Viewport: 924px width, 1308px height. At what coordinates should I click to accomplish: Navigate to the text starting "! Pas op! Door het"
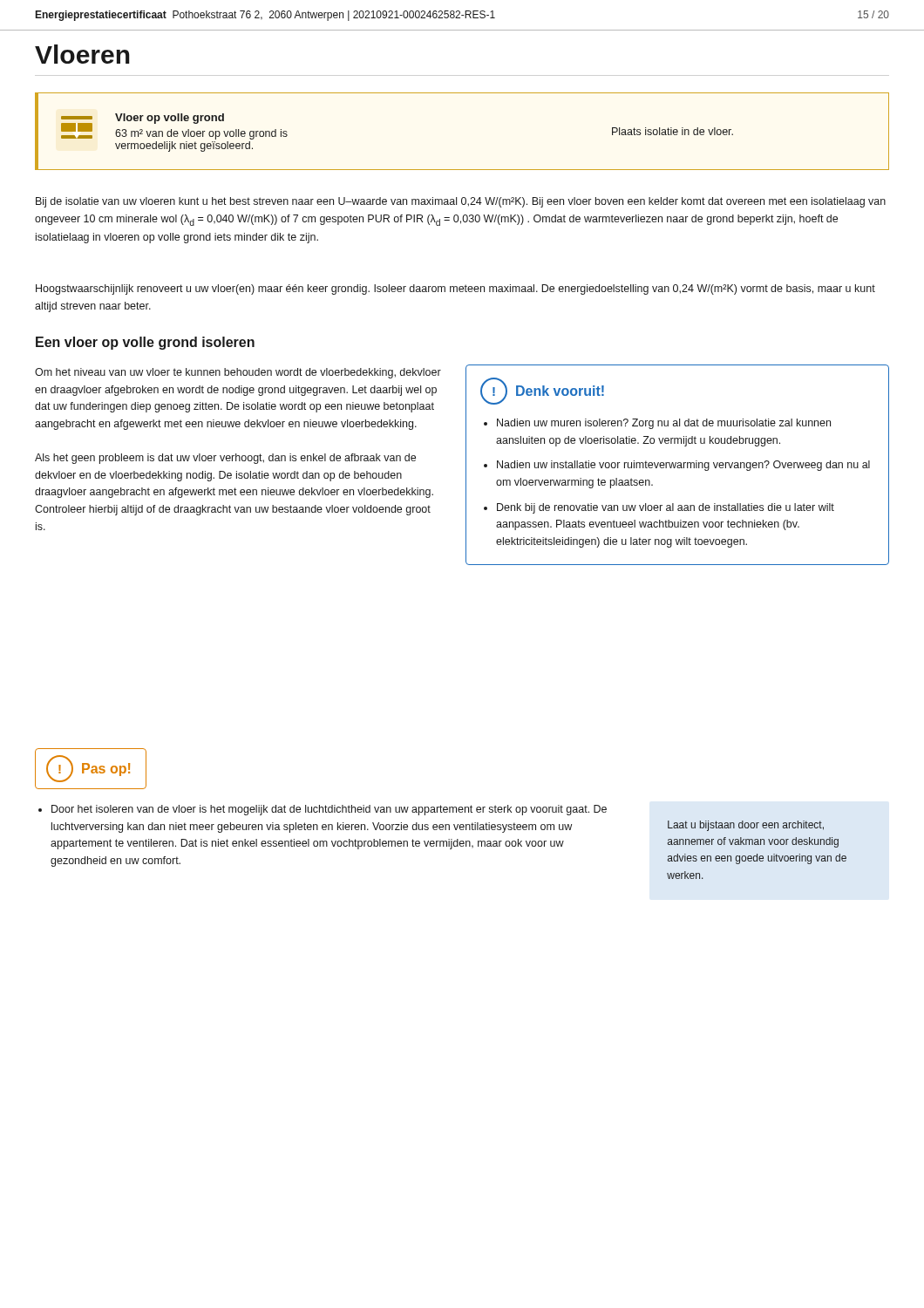click(x=462, y=824)
